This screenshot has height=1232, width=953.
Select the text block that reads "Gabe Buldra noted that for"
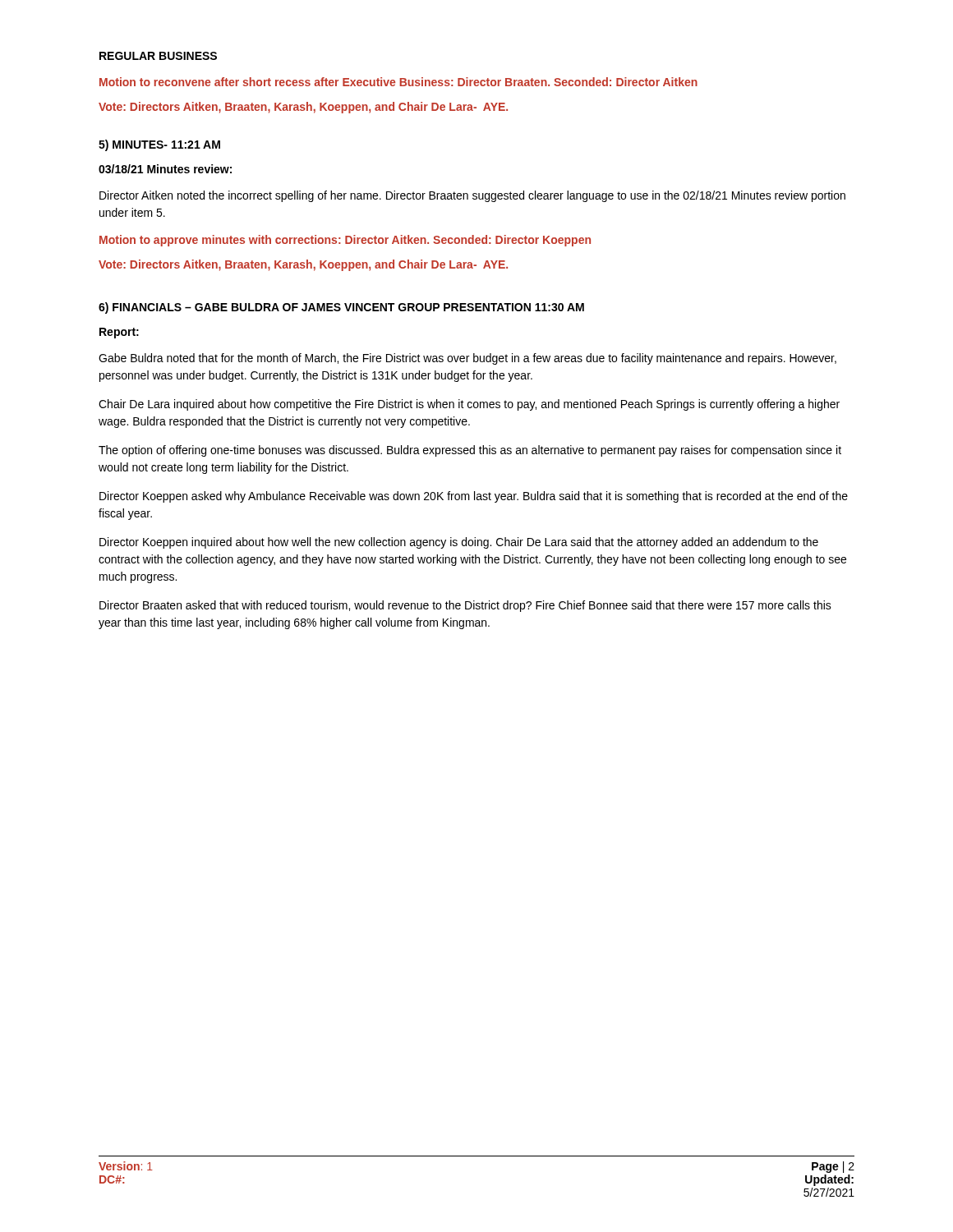pos(468,367)
